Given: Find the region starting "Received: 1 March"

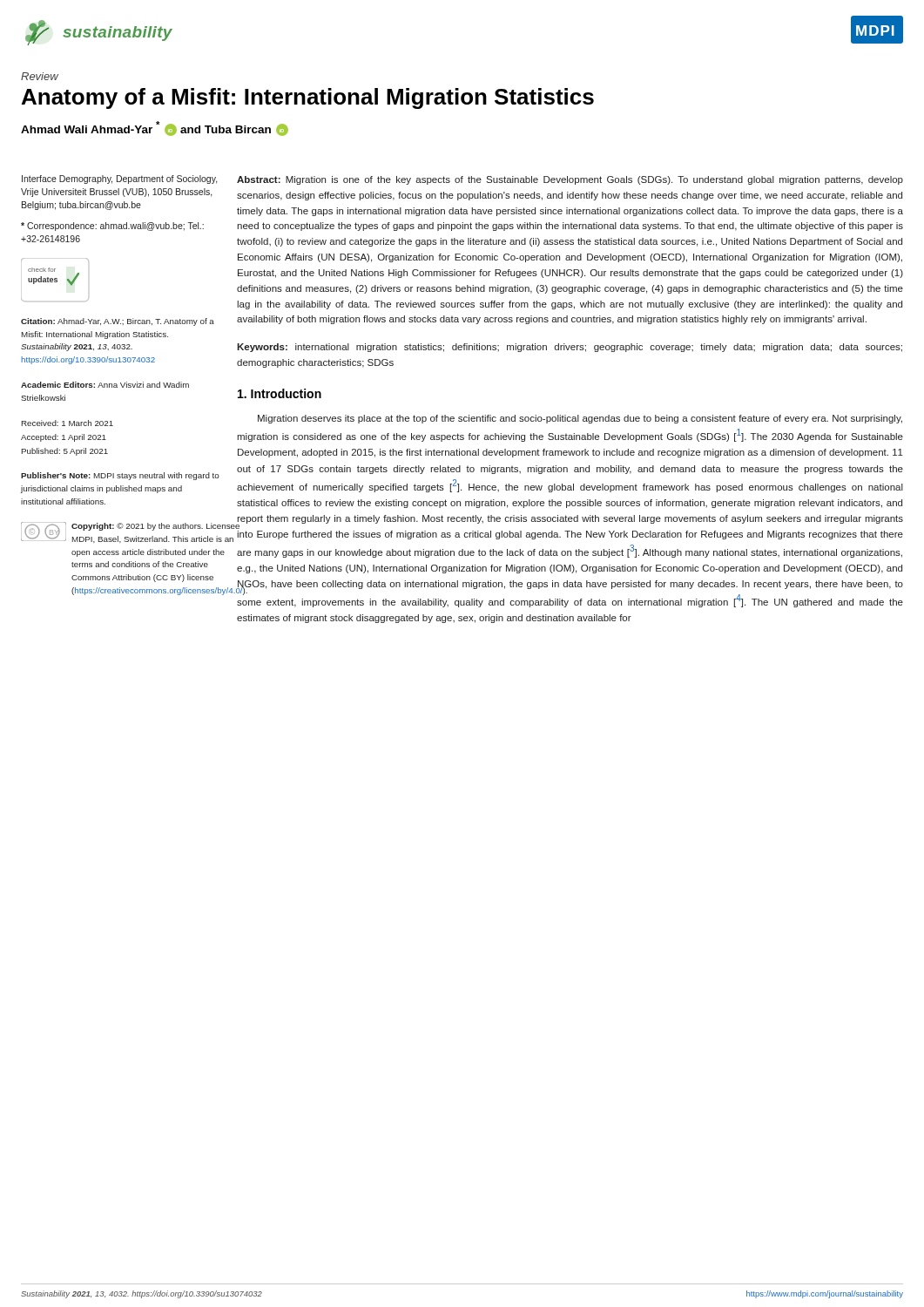Looking at the screenshot, I should 67,437.
